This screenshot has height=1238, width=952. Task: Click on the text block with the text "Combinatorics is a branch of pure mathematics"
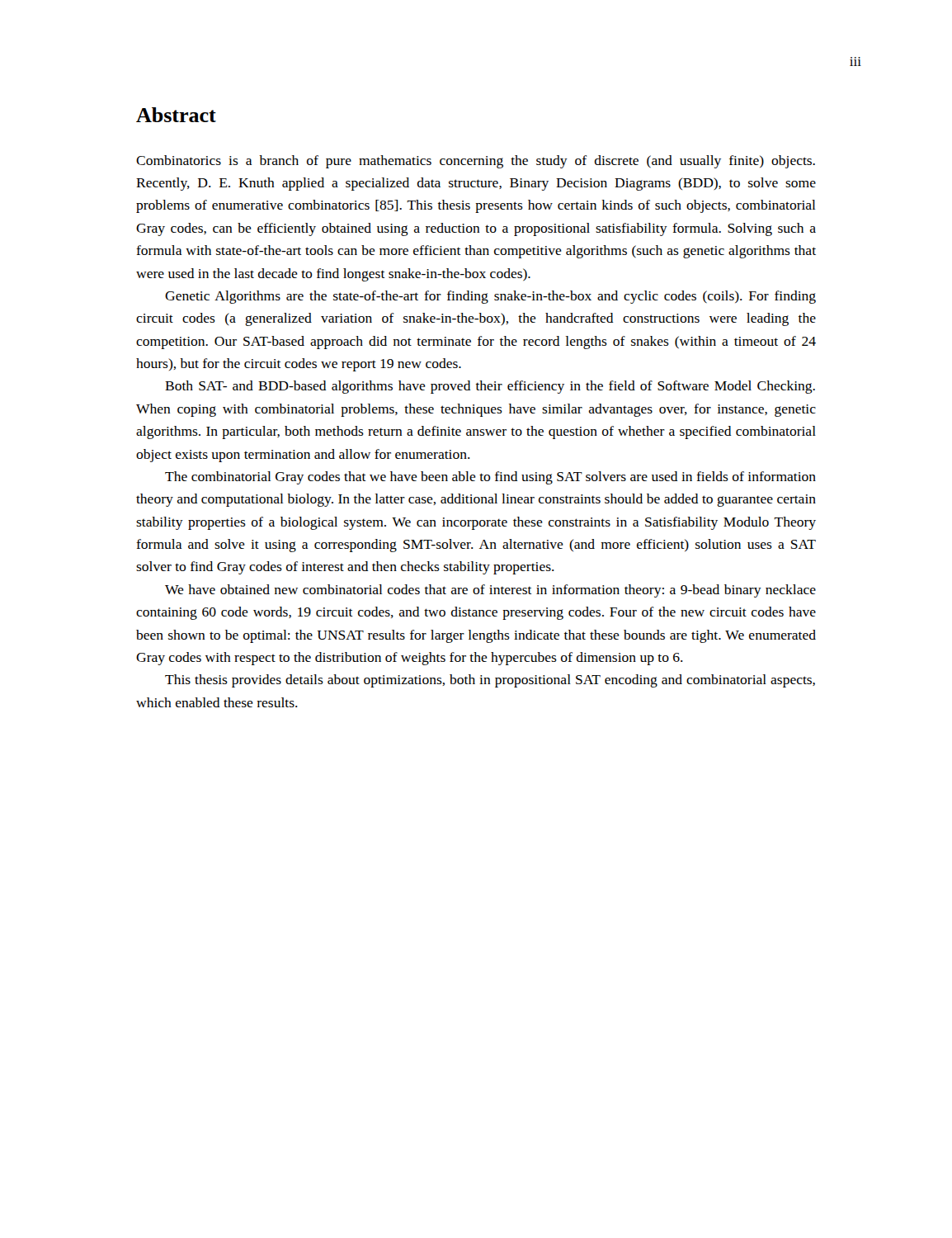[476, 432]
